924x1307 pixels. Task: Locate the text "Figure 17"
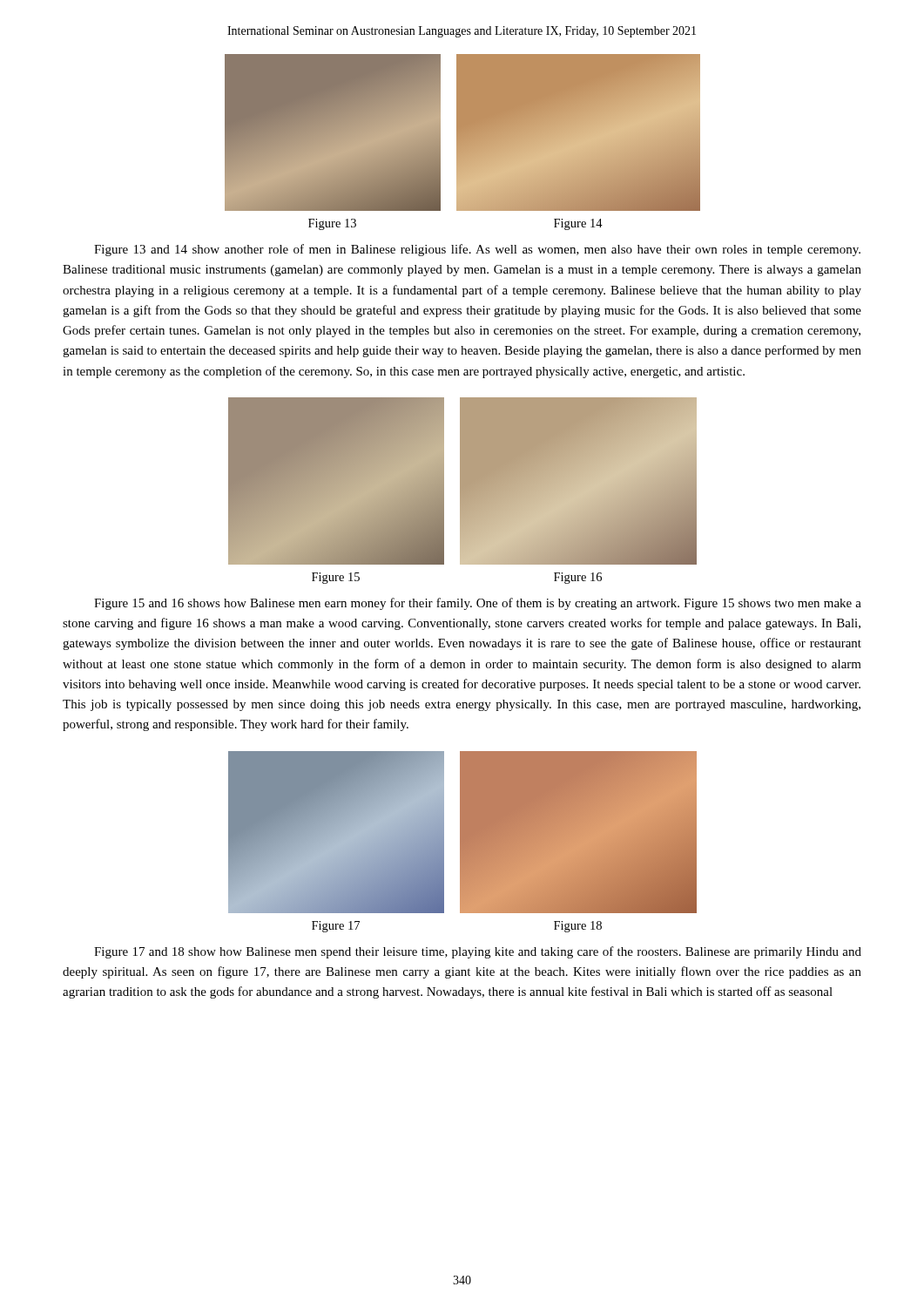(x=336, y=925)
